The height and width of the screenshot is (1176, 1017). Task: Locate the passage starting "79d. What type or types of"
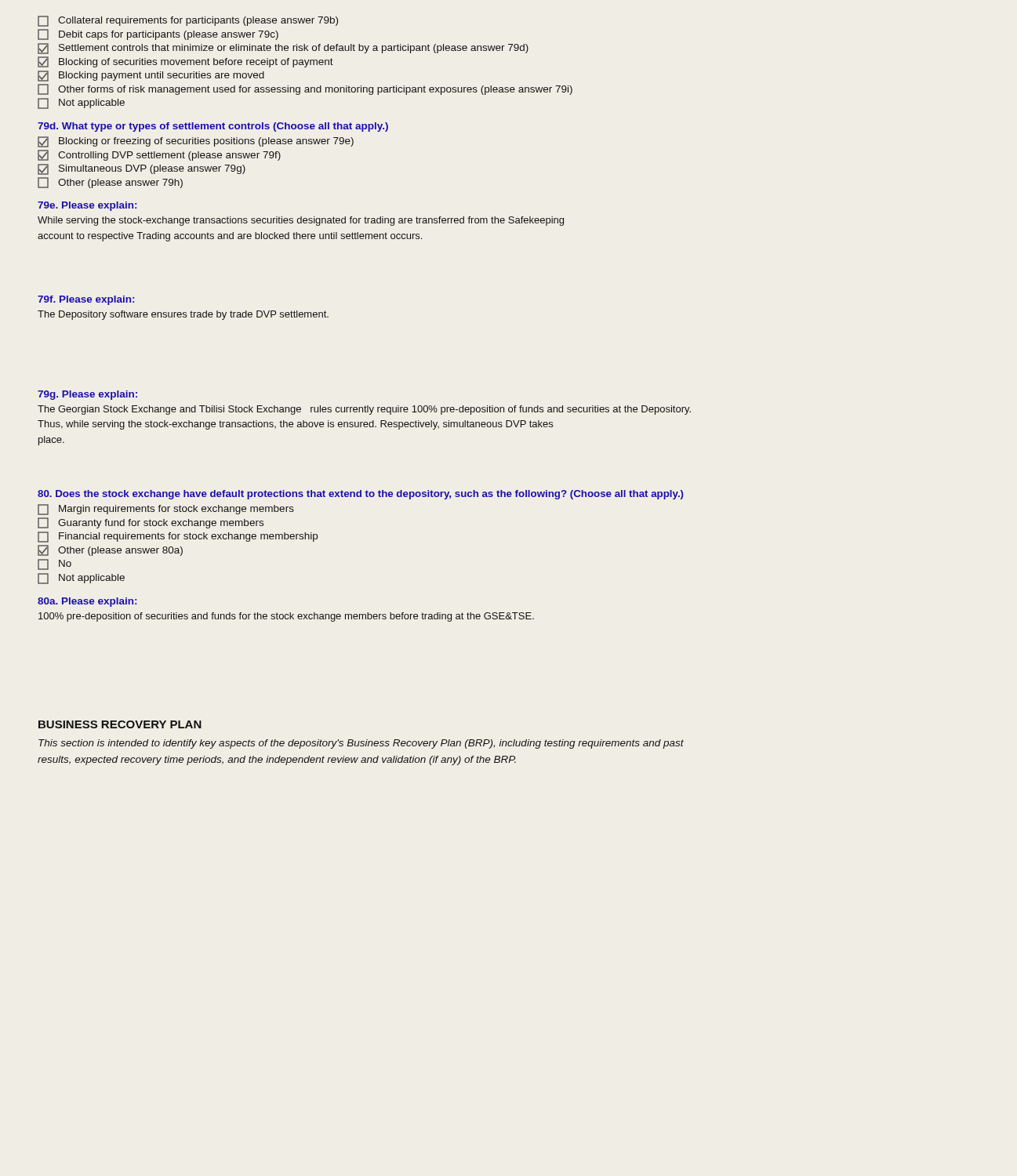click(x=213, y=126)
